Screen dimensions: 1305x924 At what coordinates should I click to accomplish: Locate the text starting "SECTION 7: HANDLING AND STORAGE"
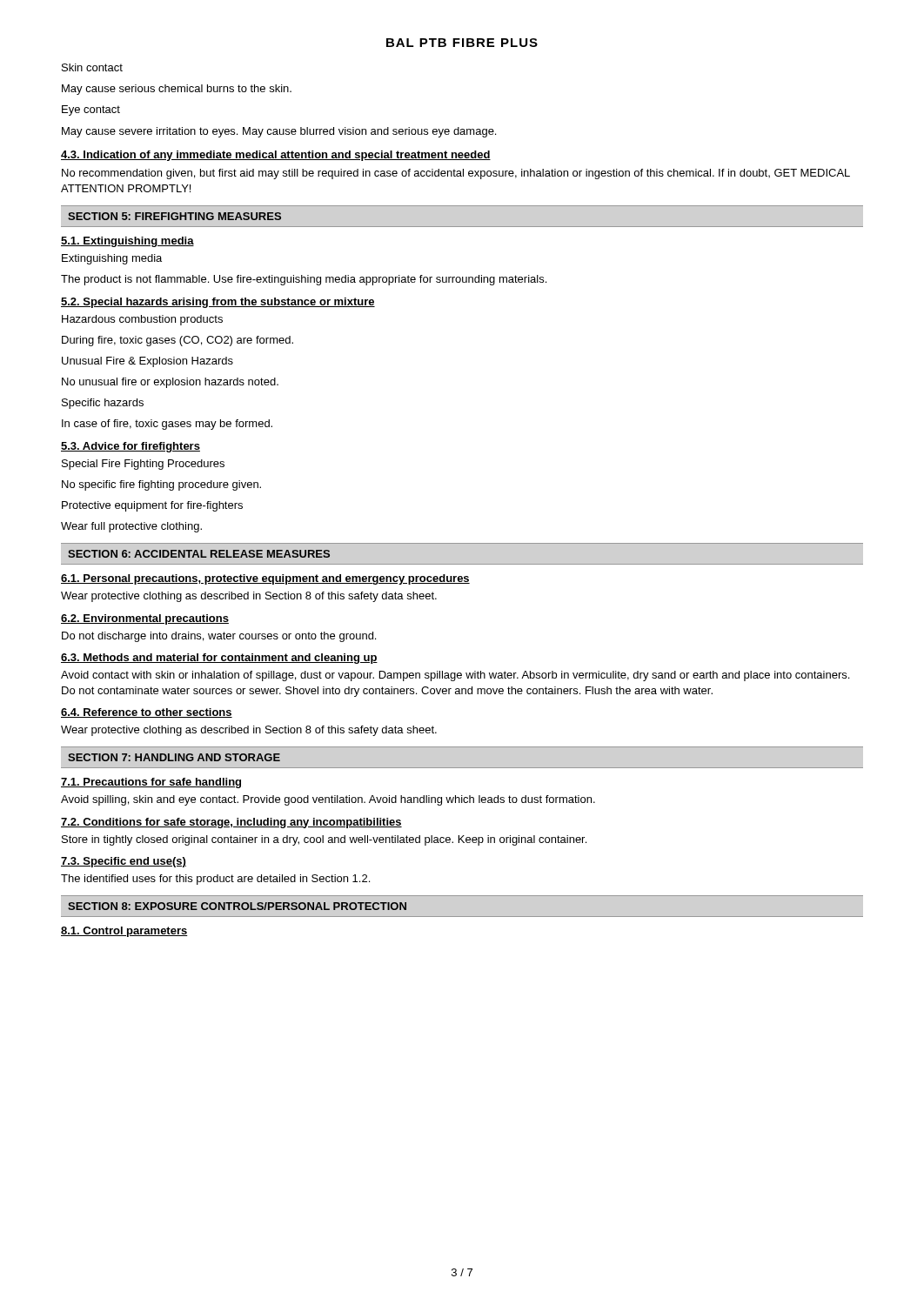pyautogui.click(x=174, y=758)
